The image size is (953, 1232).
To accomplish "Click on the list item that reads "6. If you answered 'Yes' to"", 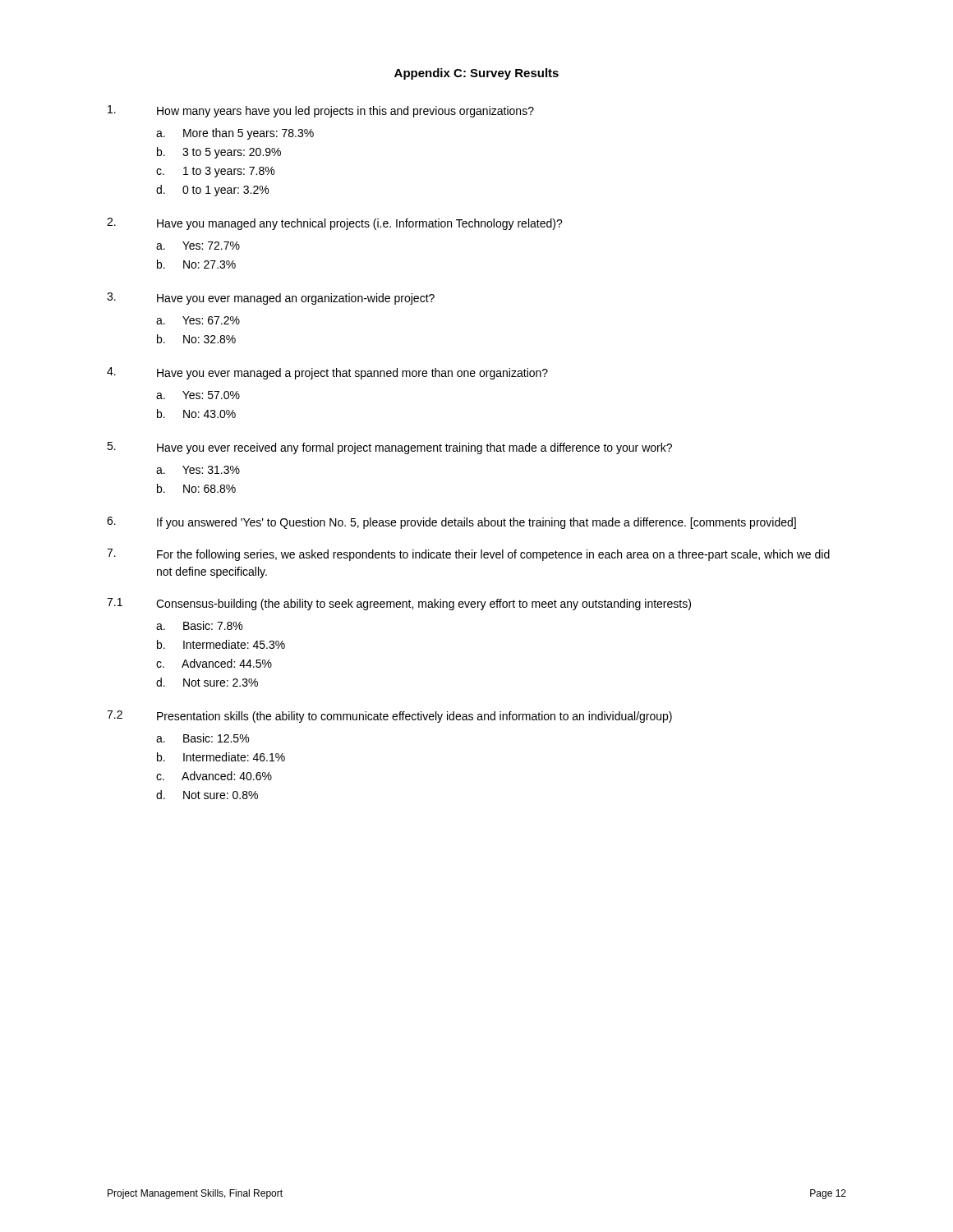I will pyautogui.click(x=476, y=523).
